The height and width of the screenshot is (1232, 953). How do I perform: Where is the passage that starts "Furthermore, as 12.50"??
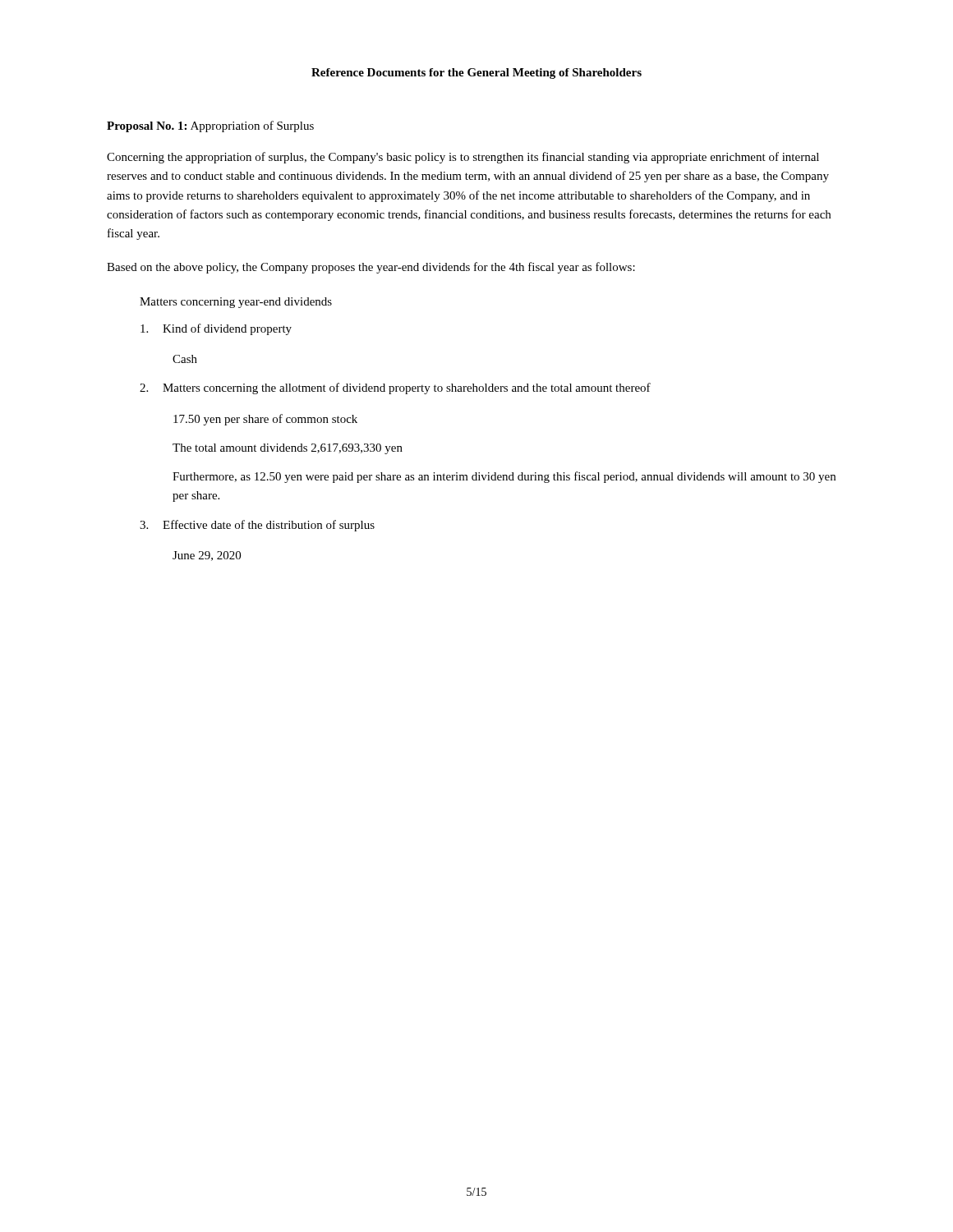pyautogui.click(x=504, y=486)
